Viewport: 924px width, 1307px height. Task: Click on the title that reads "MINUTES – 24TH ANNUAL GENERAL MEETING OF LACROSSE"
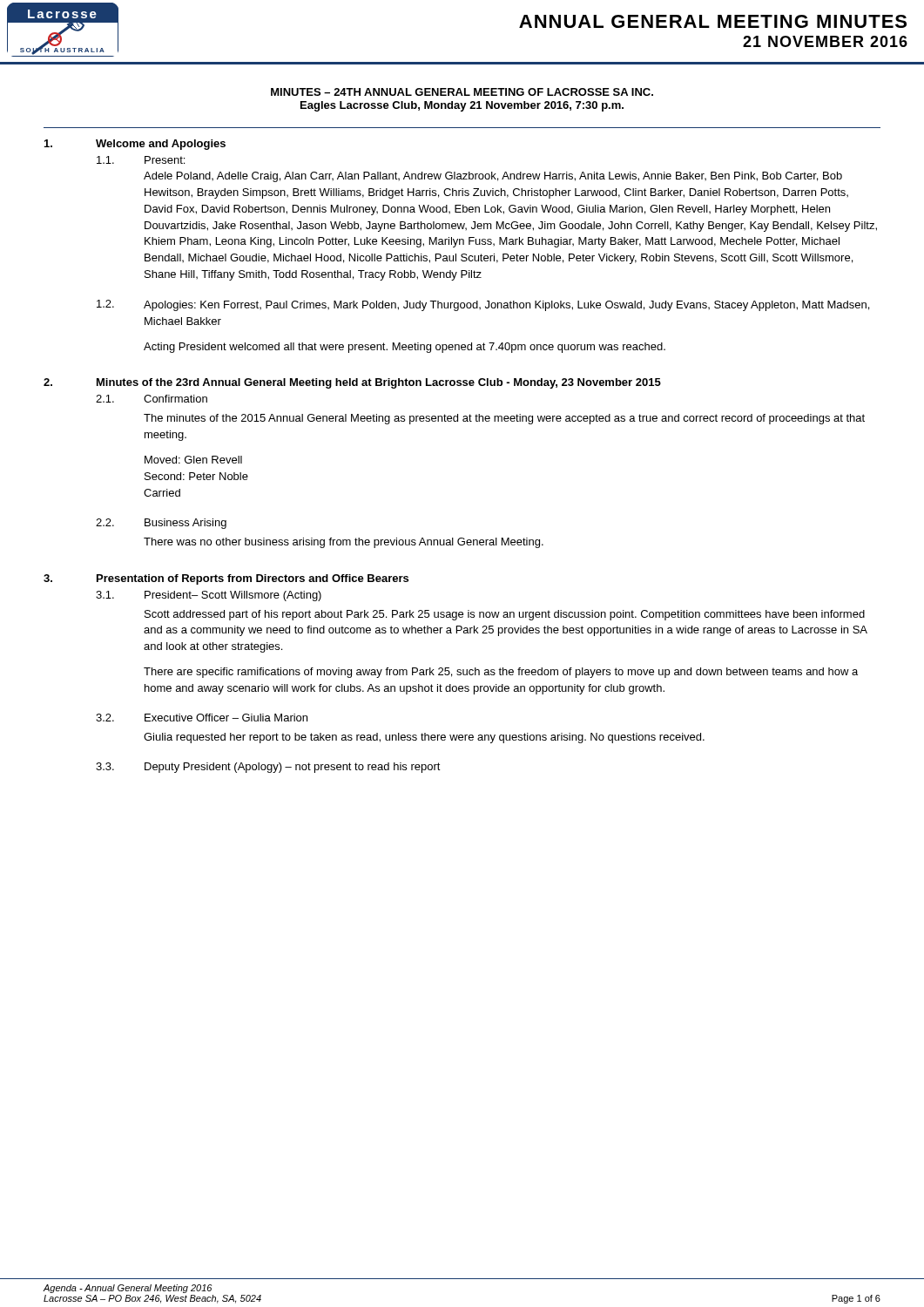pos(462,98)
